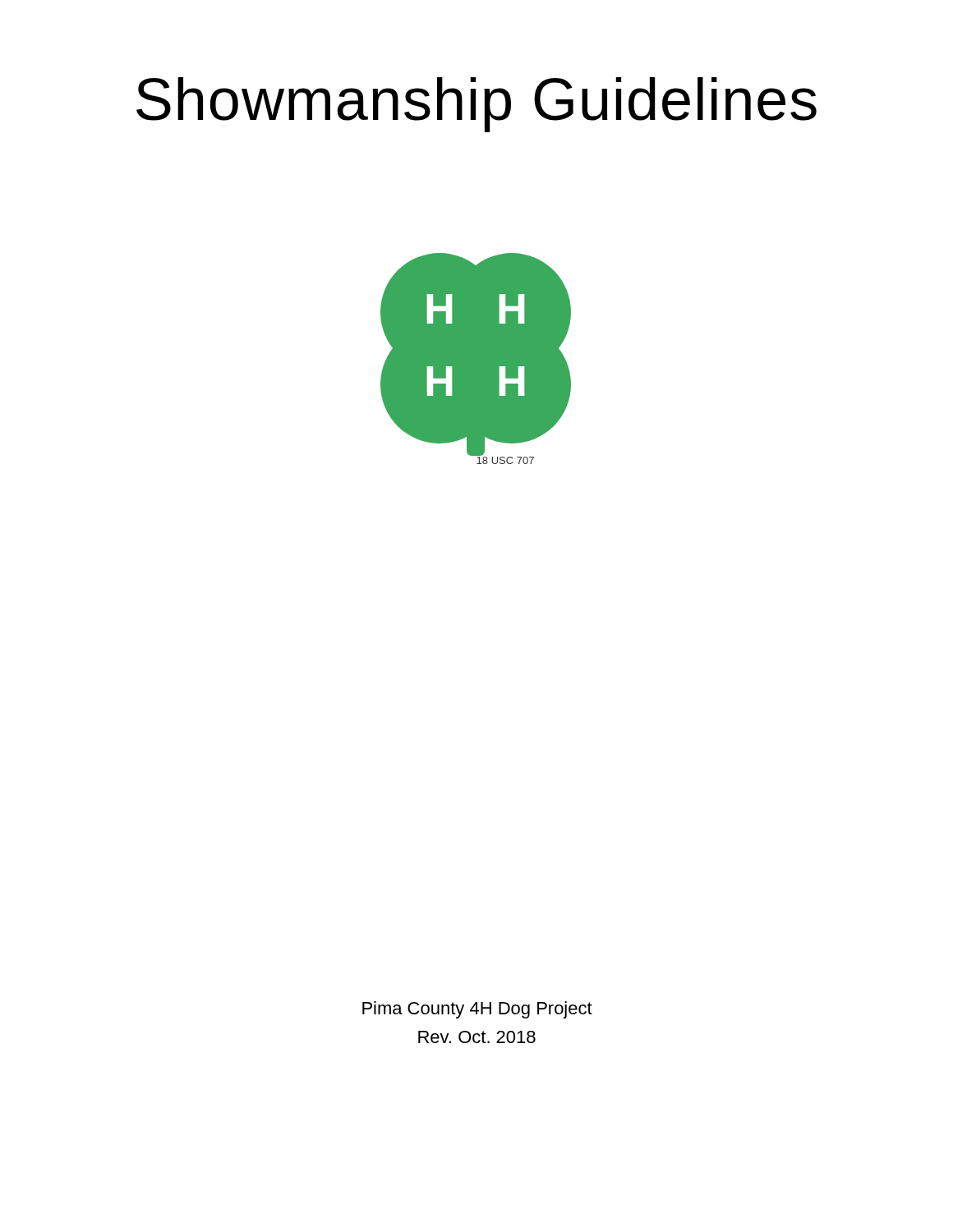Click on the region starting "Pima County 4H Dog ProjectRev. Oct. 2018"
Viewport: 953px width, 1232px height.
(x=476, y=1022)
